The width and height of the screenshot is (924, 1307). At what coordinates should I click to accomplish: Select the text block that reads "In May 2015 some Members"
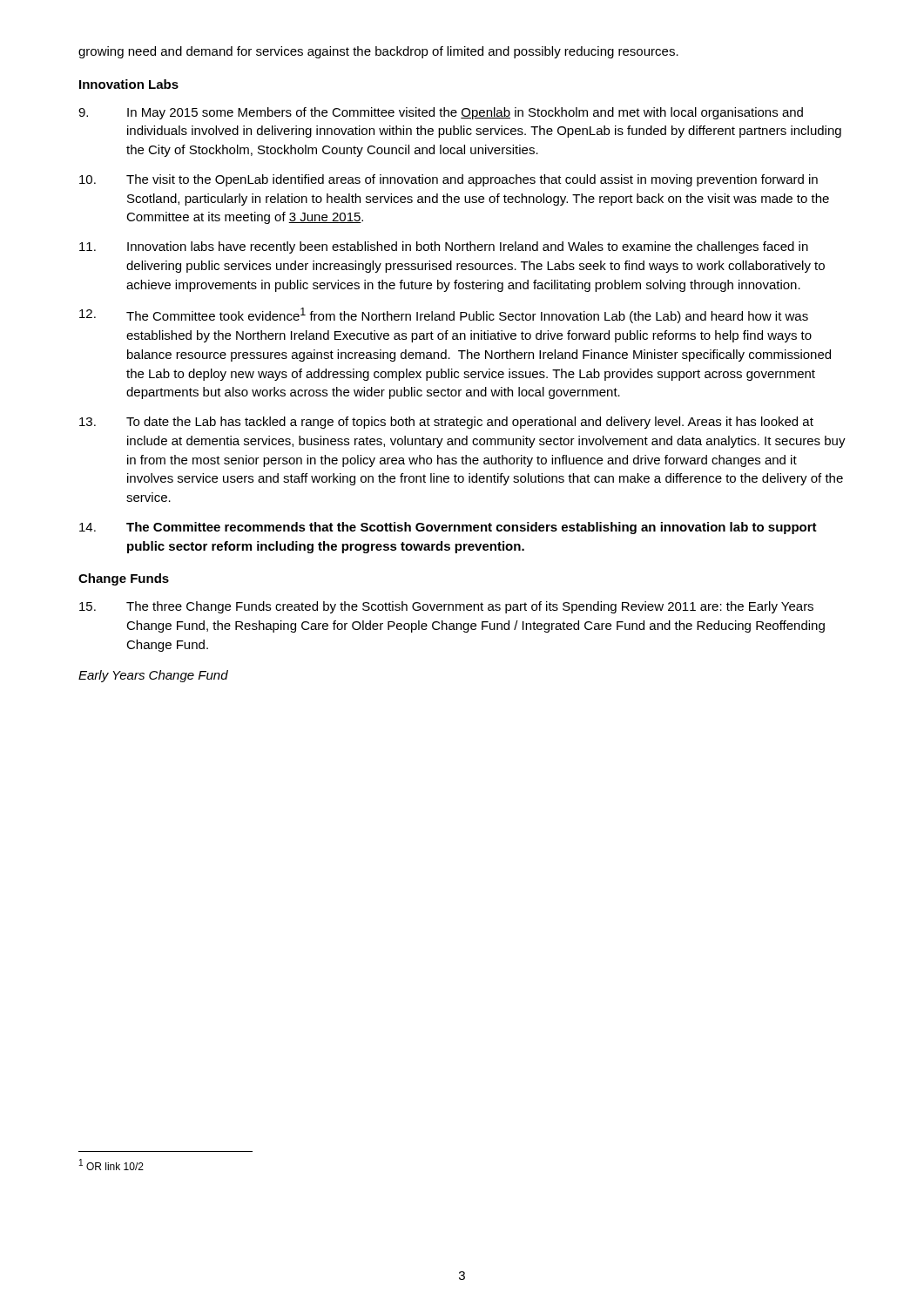click(x=462, y=131)
